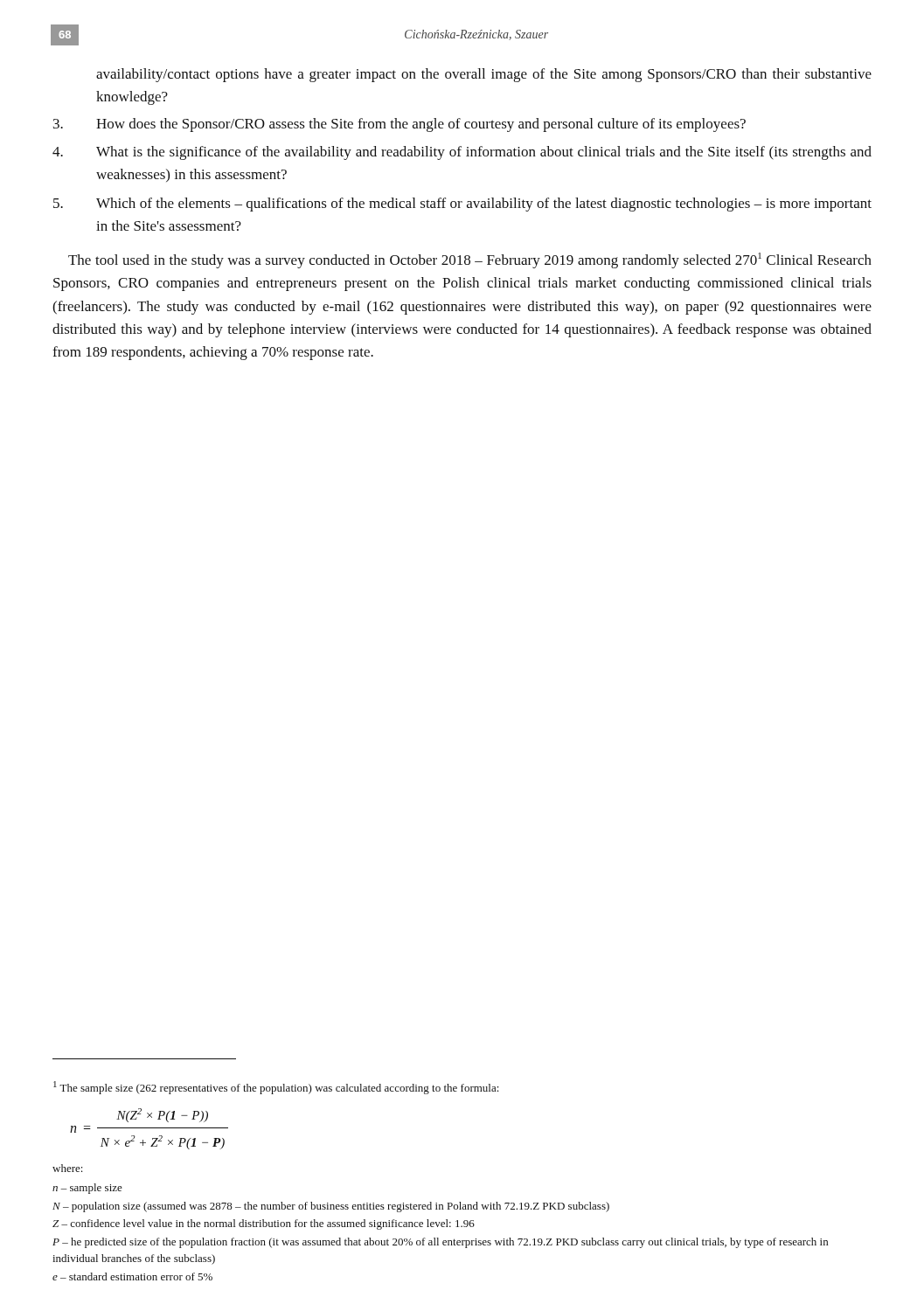Point to the element starting "5. Which of the"
This screenshot has width=924, height=1311.
point(462,215)
